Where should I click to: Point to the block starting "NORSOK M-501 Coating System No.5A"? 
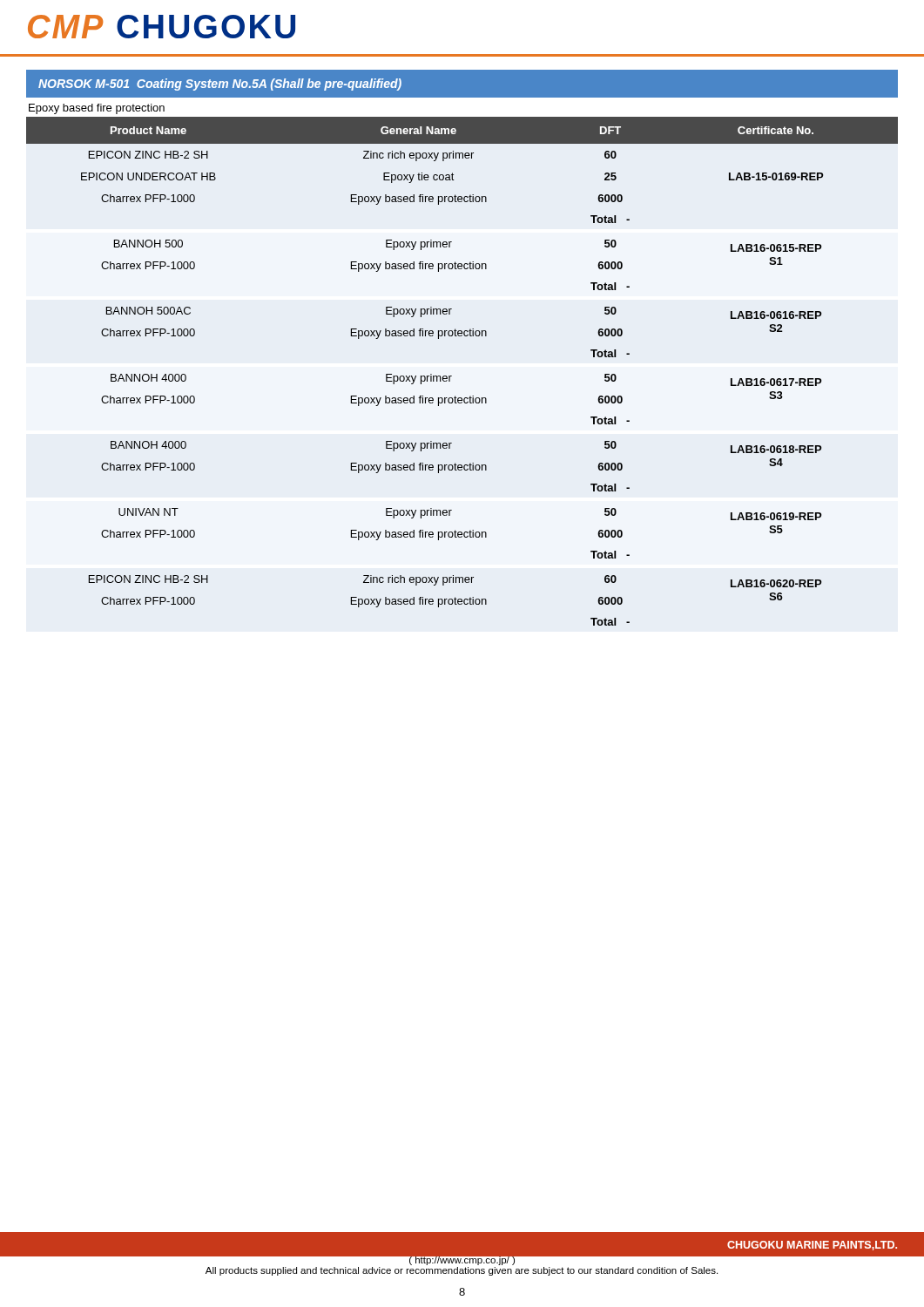pos(220,84)
